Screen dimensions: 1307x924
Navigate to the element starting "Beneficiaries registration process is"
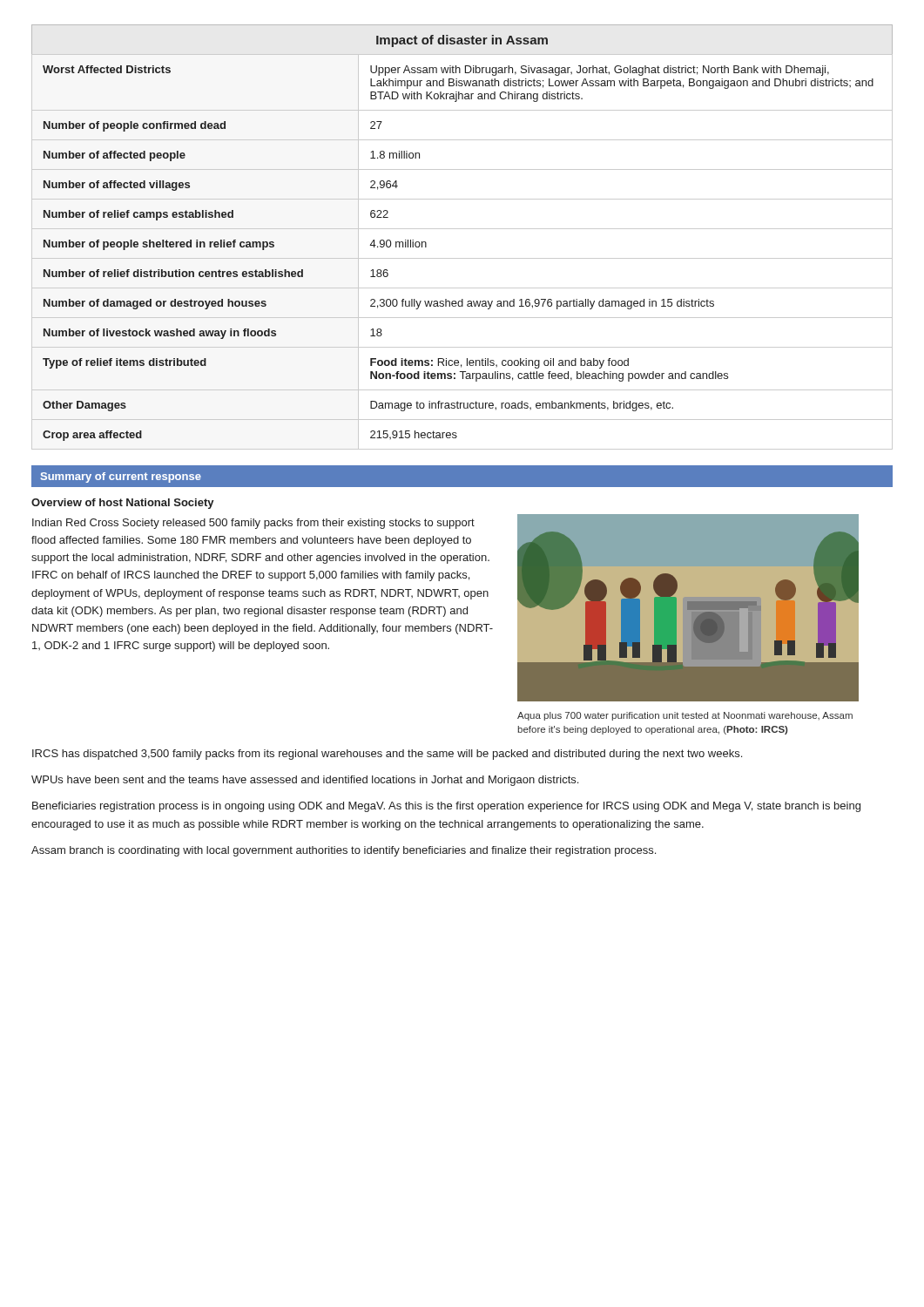pos(446,815)
